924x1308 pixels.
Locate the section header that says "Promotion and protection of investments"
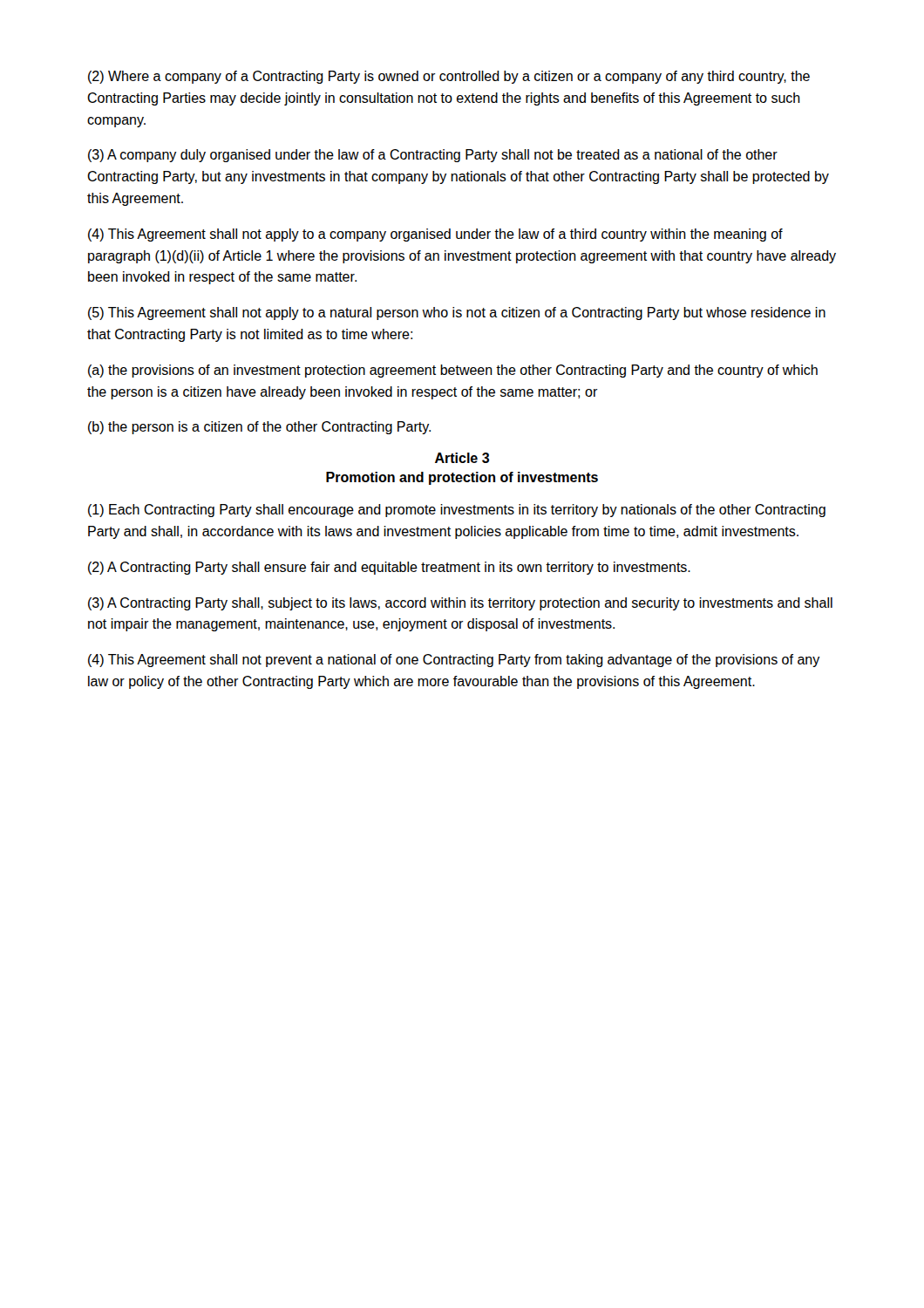(462, 478)
